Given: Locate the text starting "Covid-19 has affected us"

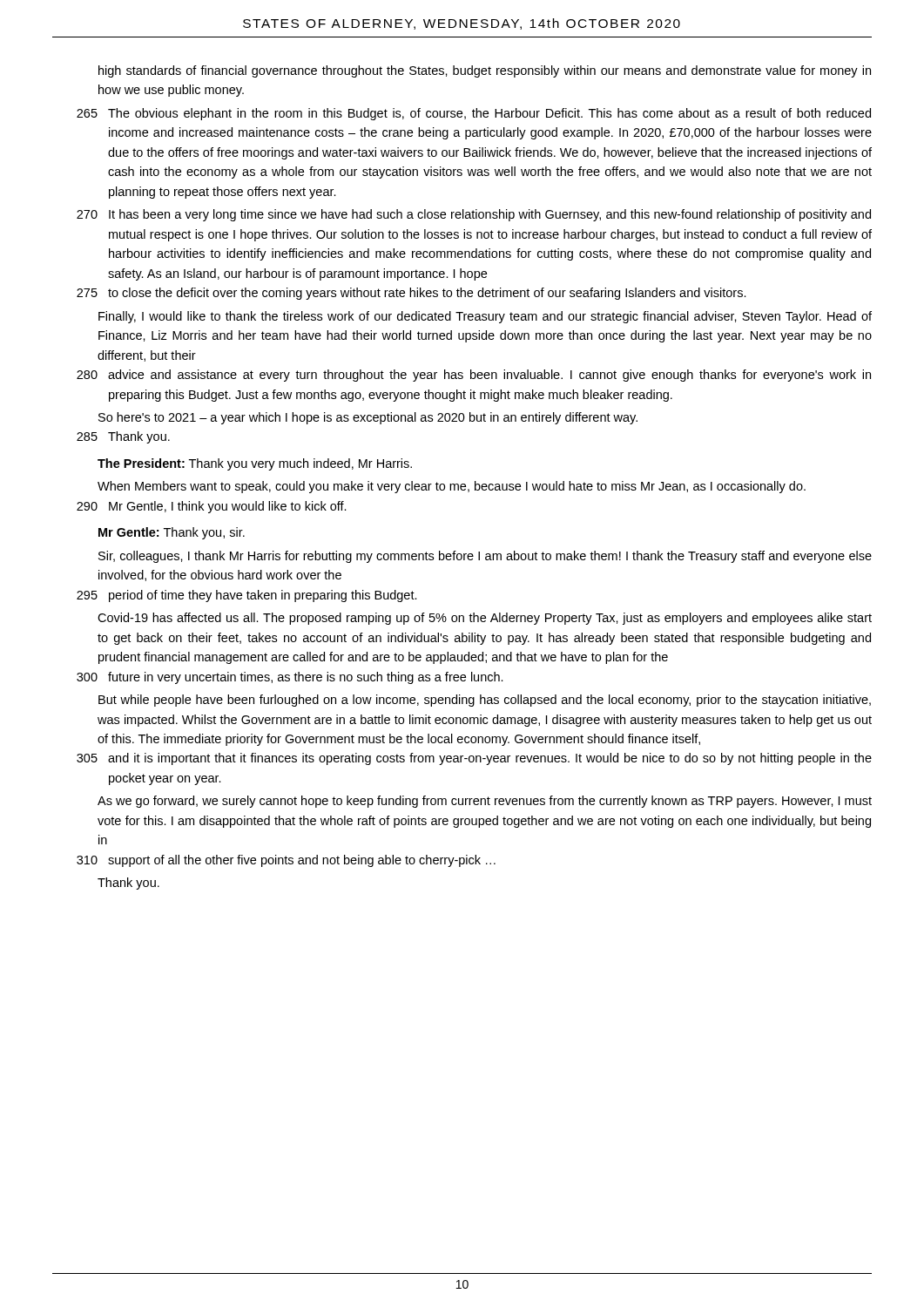Looking at the screenshot, I should point(485,638).
